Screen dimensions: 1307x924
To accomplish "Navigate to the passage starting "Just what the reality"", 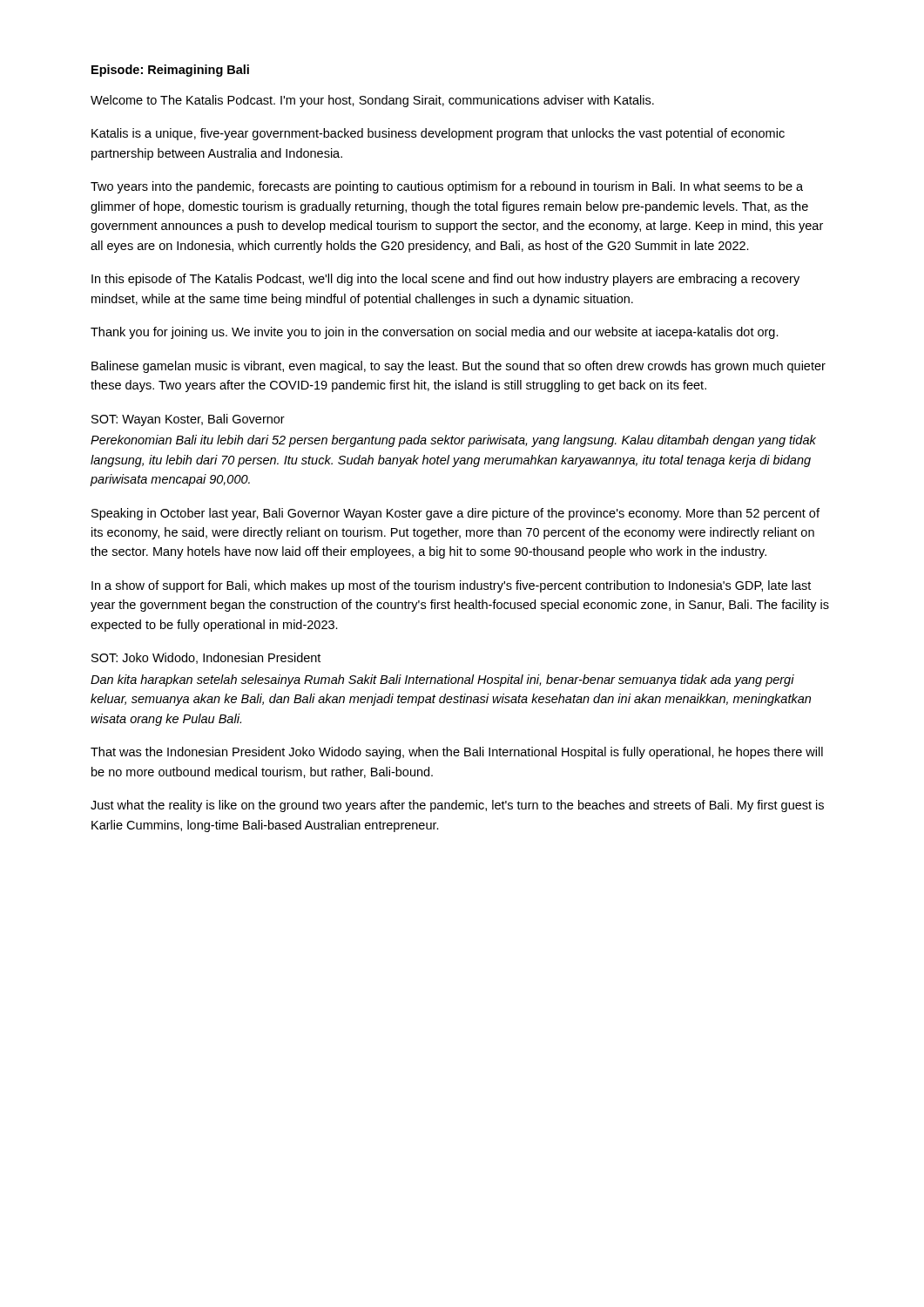I will pyautogui.click(x=457, y=815).
